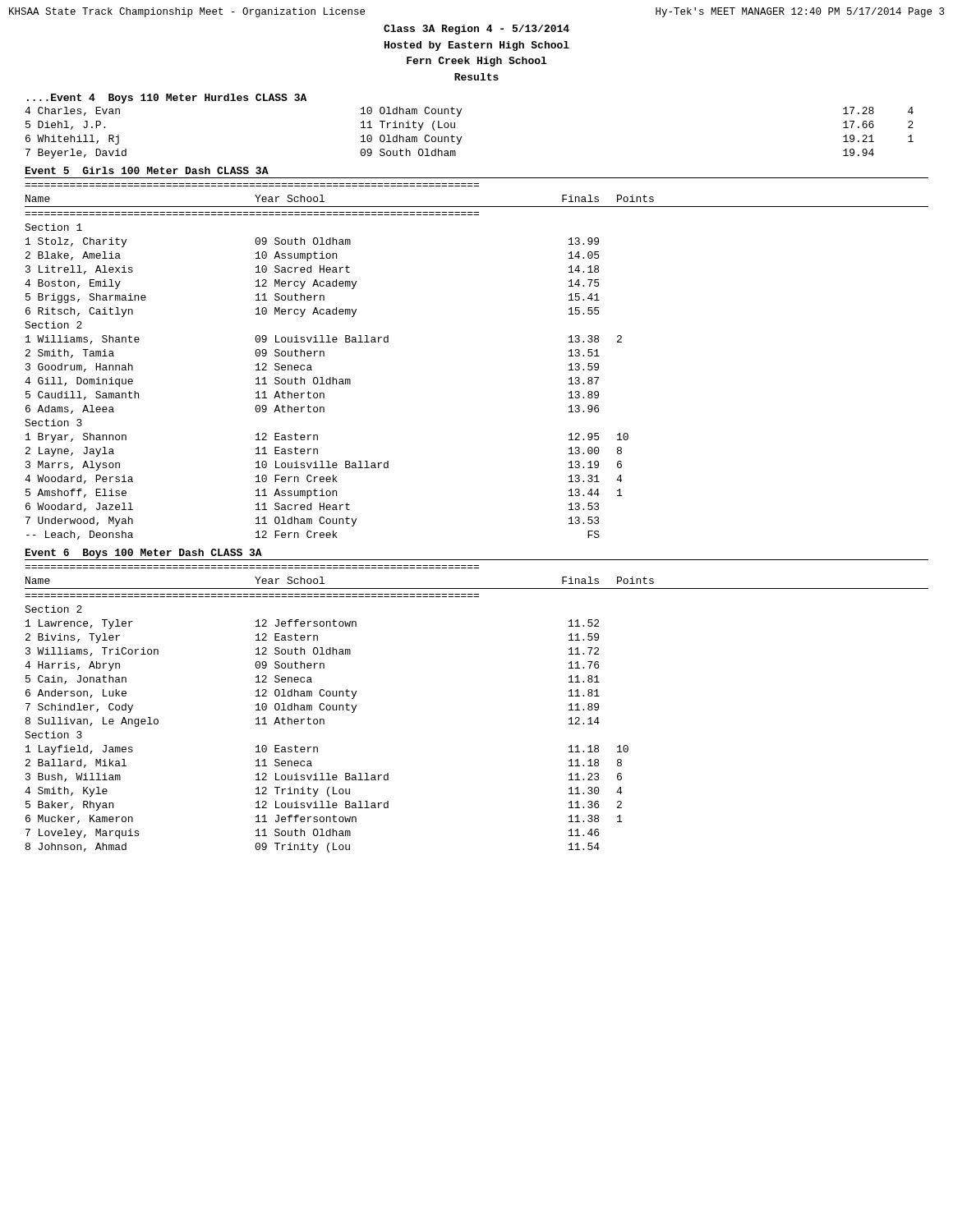Navigate to the region starting "Event 6 Boys 100 Meter Dash"
The height and width of the screenshot is (1232, 953).
(x=143, y=553)
